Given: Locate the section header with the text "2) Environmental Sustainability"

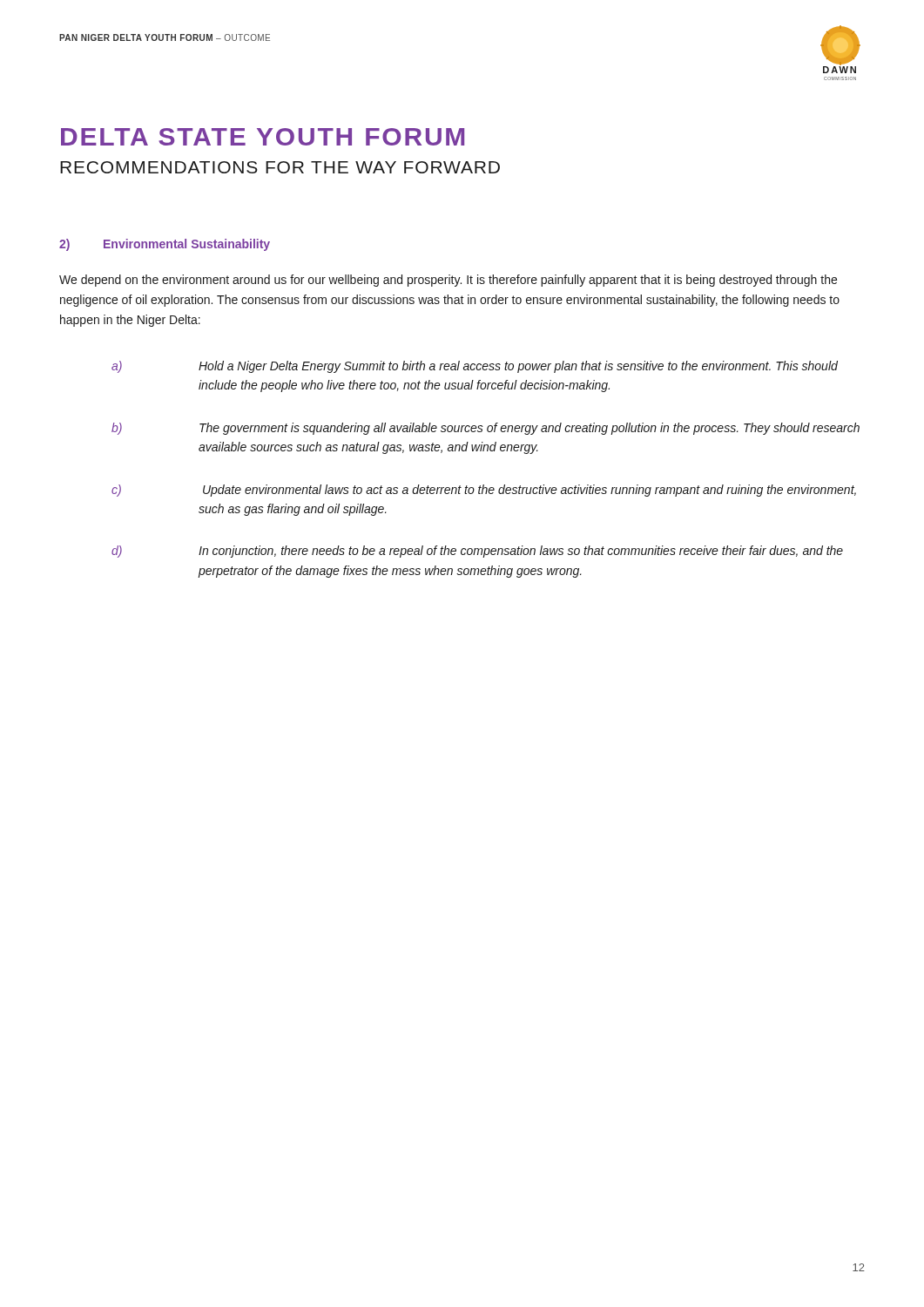Looking at the screenshot, I should 165,244.
